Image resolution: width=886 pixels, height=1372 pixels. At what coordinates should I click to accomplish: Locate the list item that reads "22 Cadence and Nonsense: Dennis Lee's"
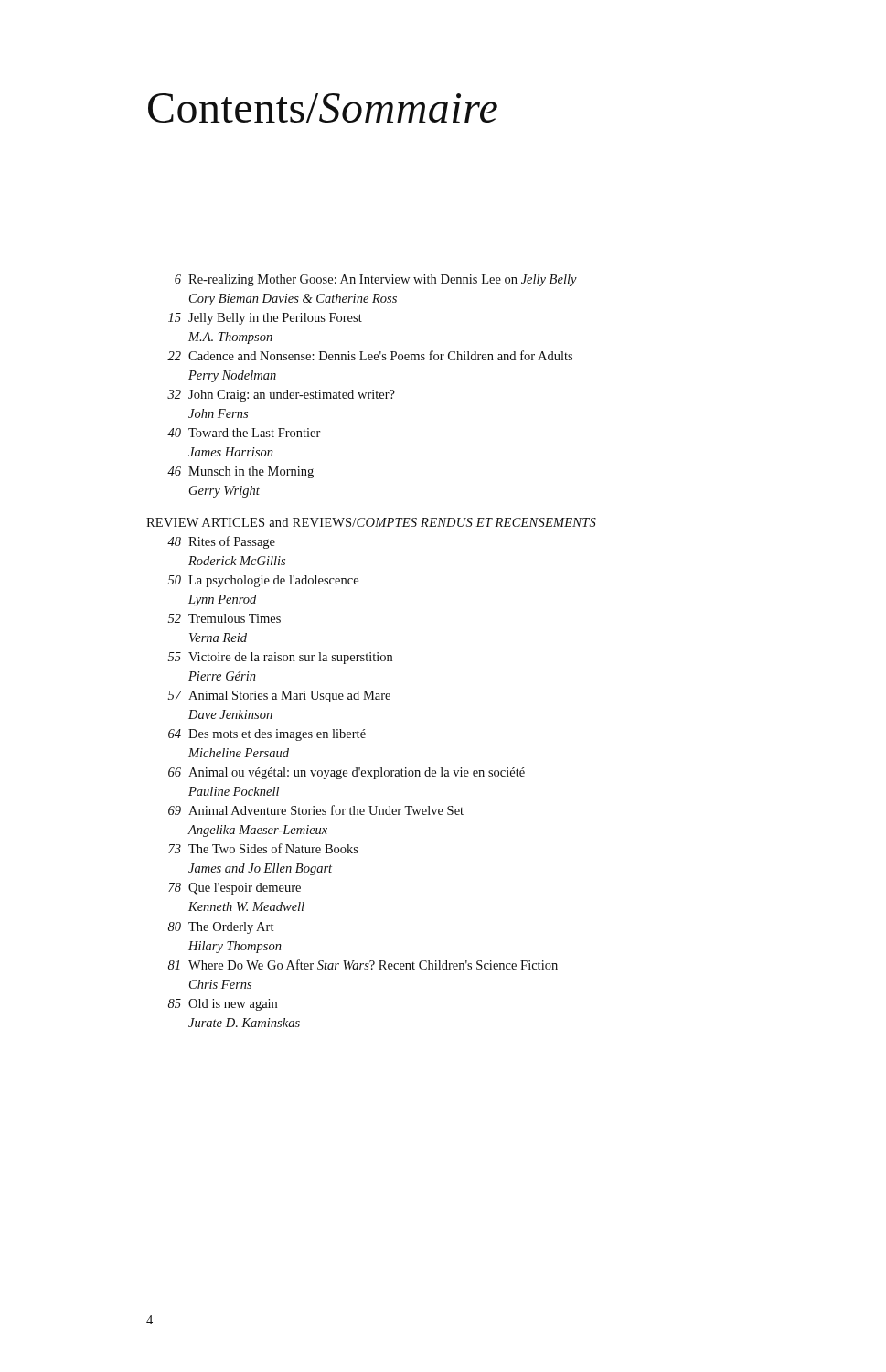click(x=461, y=366)
